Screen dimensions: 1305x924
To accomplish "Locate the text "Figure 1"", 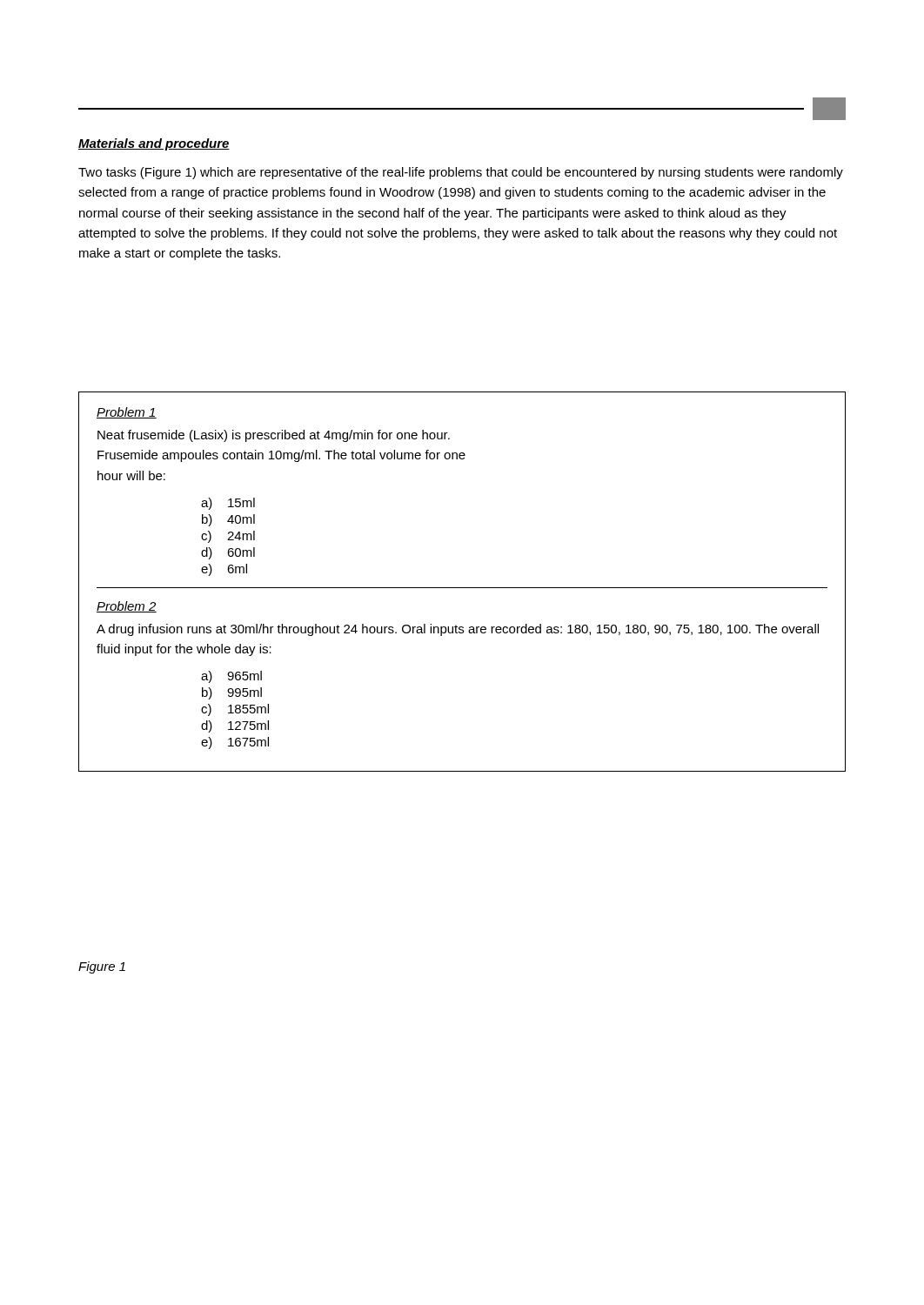I will [x=102, y=966].
